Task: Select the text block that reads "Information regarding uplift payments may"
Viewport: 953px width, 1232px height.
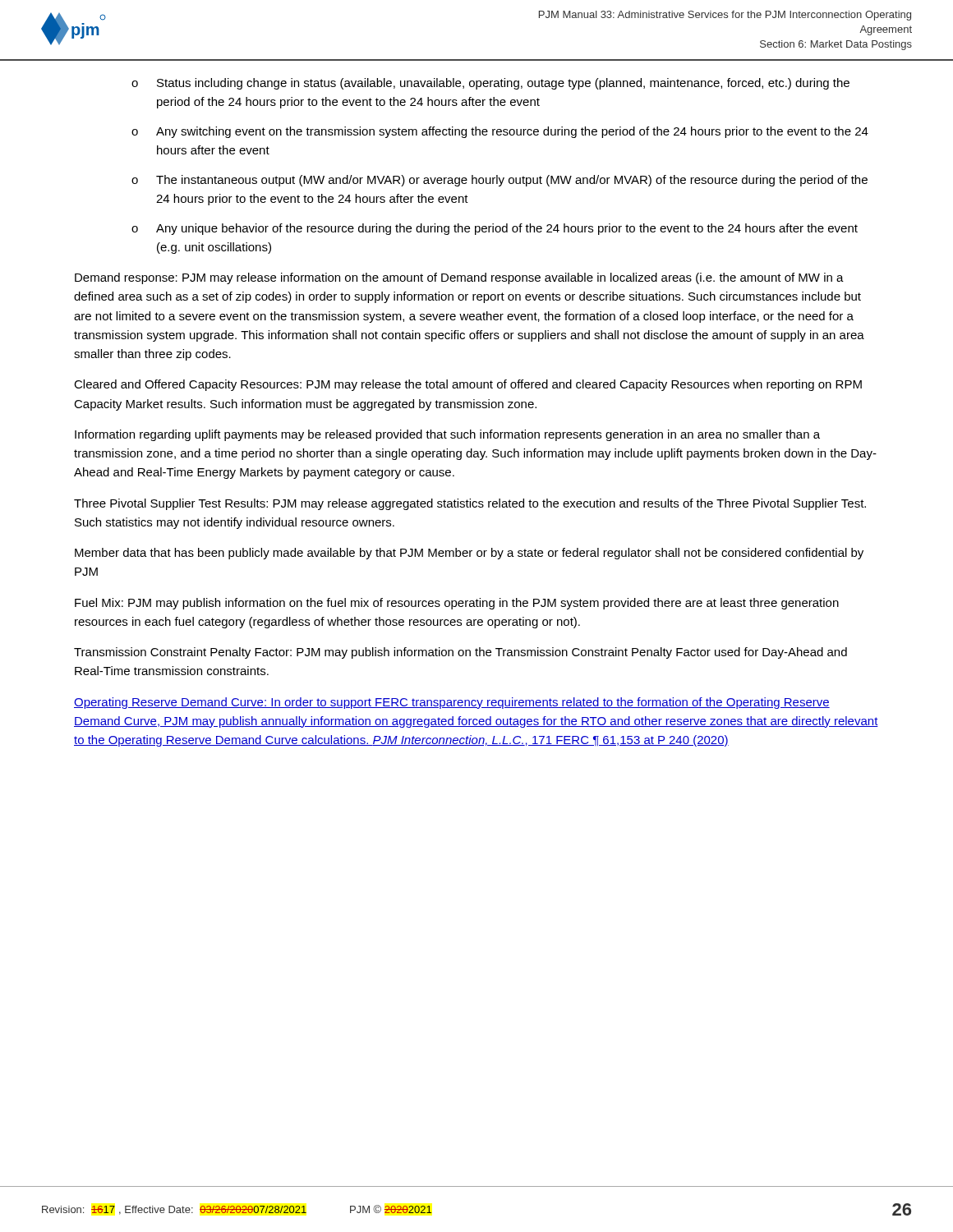Action: tap(475, 453)
